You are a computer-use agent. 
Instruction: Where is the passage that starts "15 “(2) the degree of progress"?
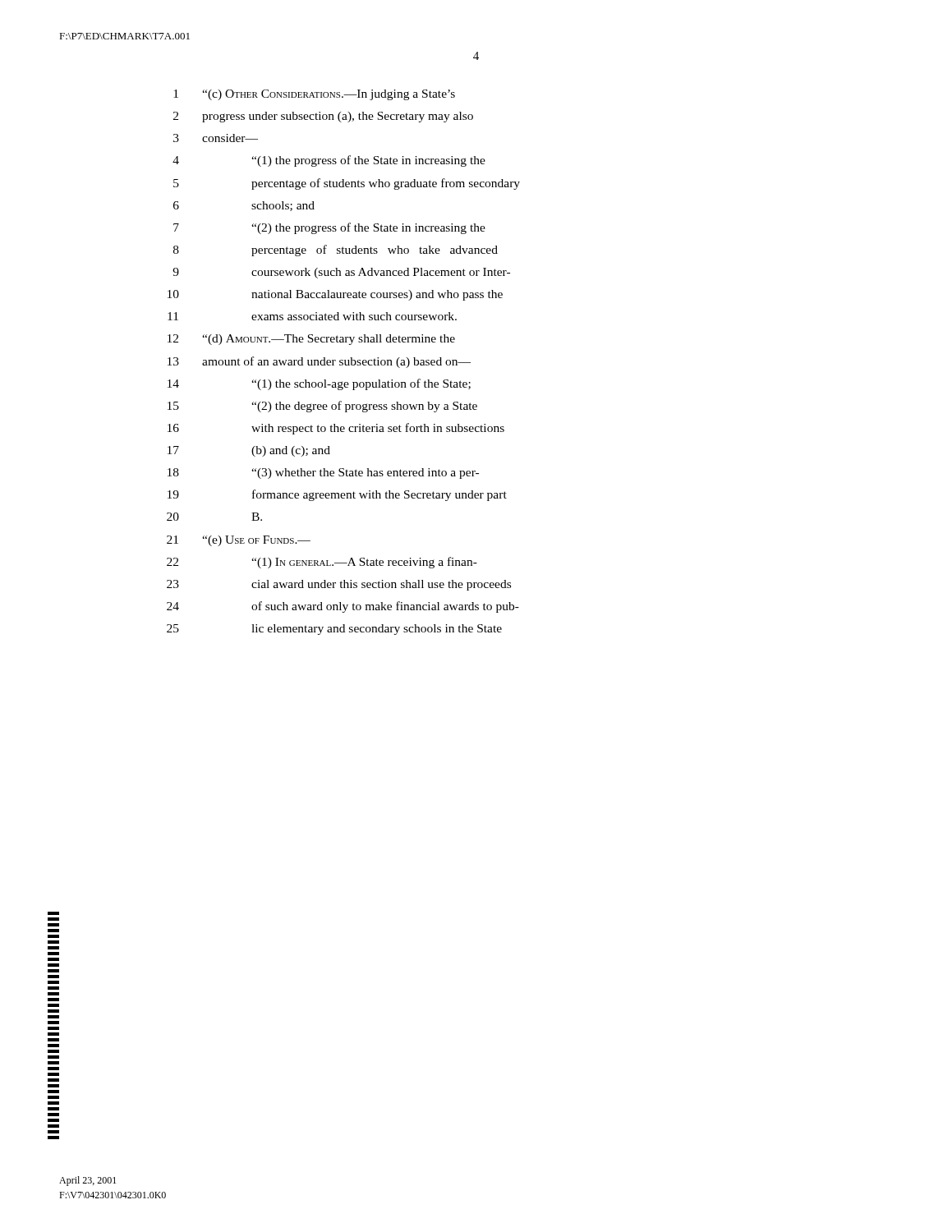509,427
